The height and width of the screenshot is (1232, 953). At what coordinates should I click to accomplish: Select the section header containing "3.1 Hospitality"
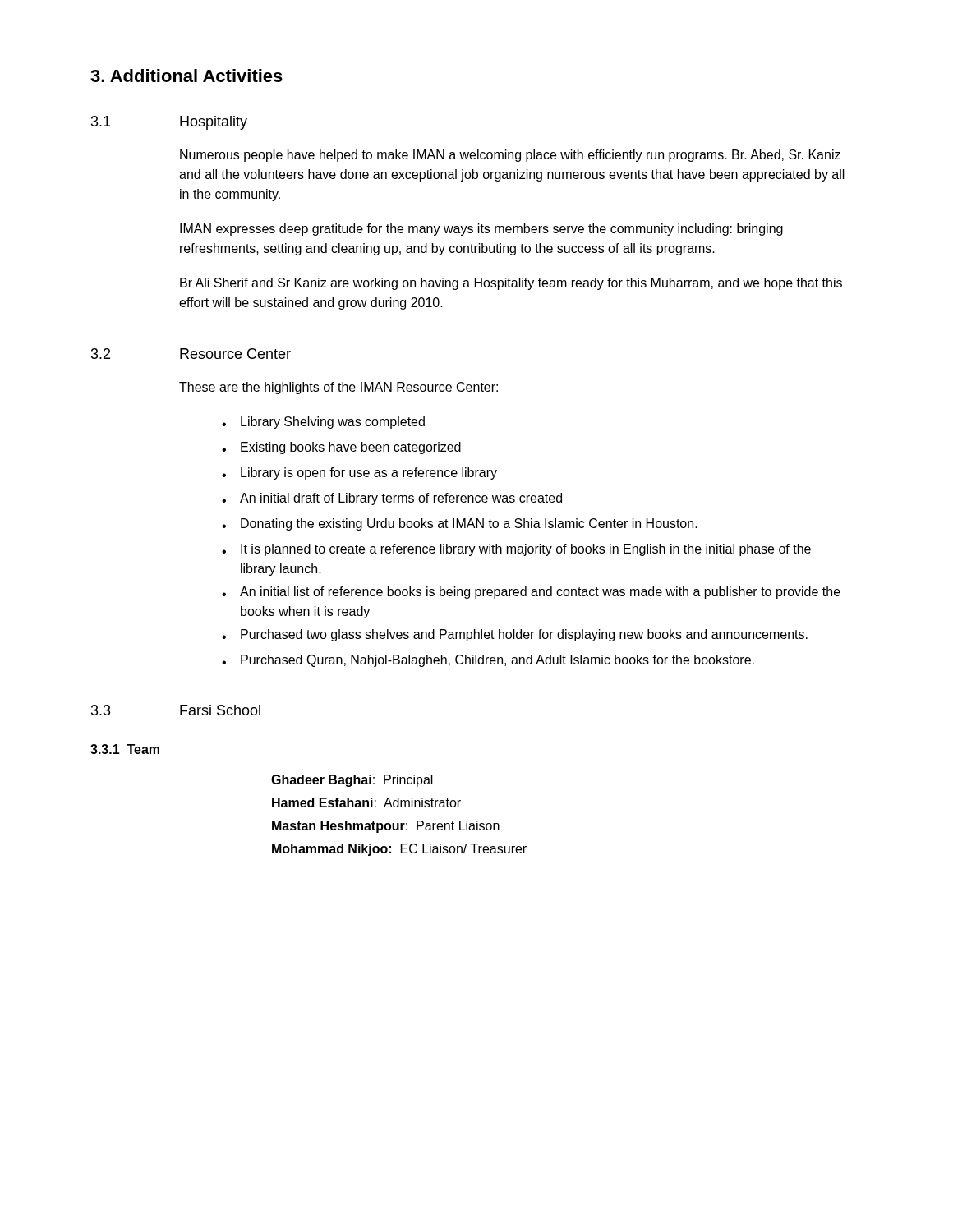click(x=95, y=122)
